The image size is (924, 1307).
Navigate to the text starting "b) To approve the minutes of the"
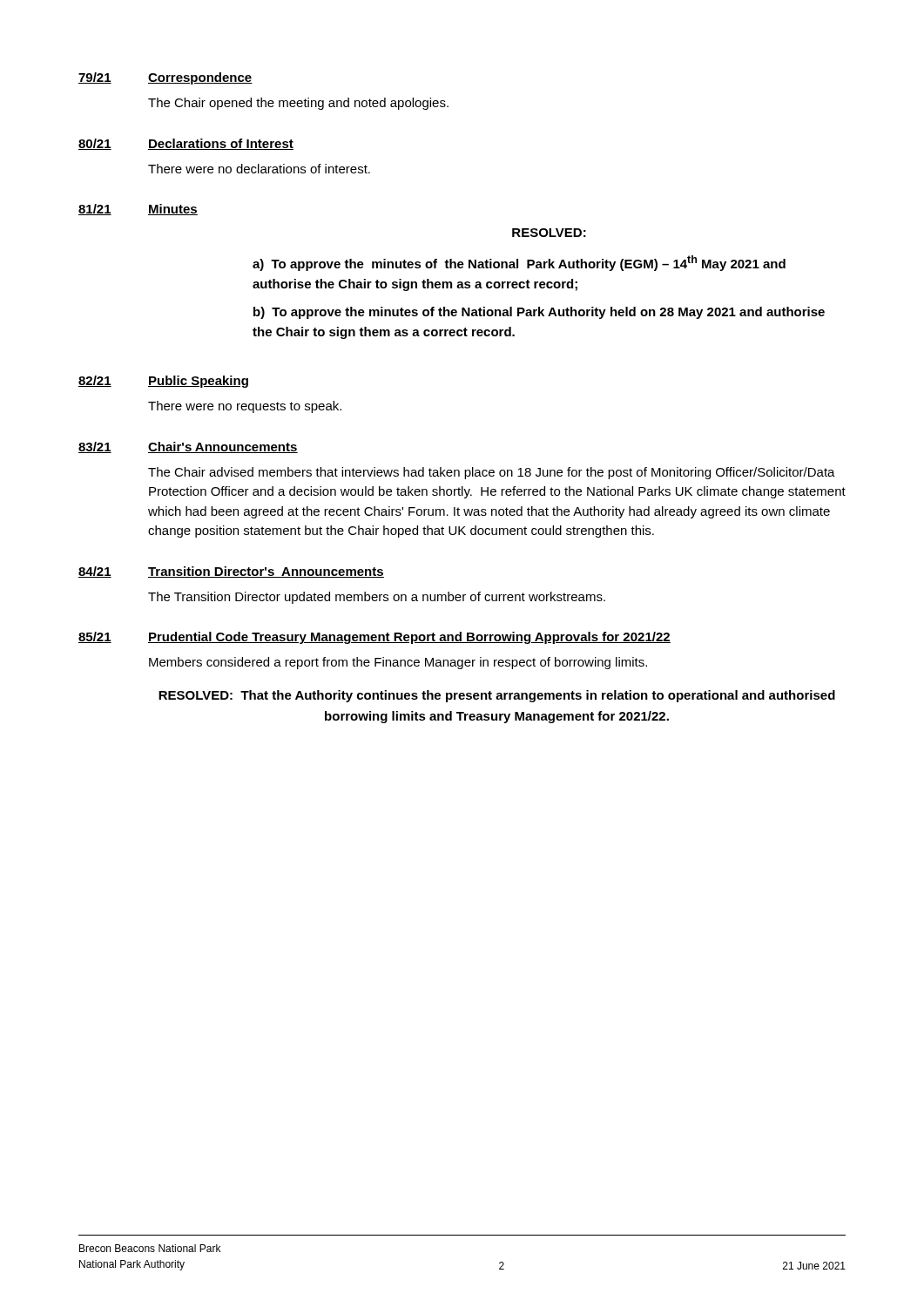click(x=539, y=321)
